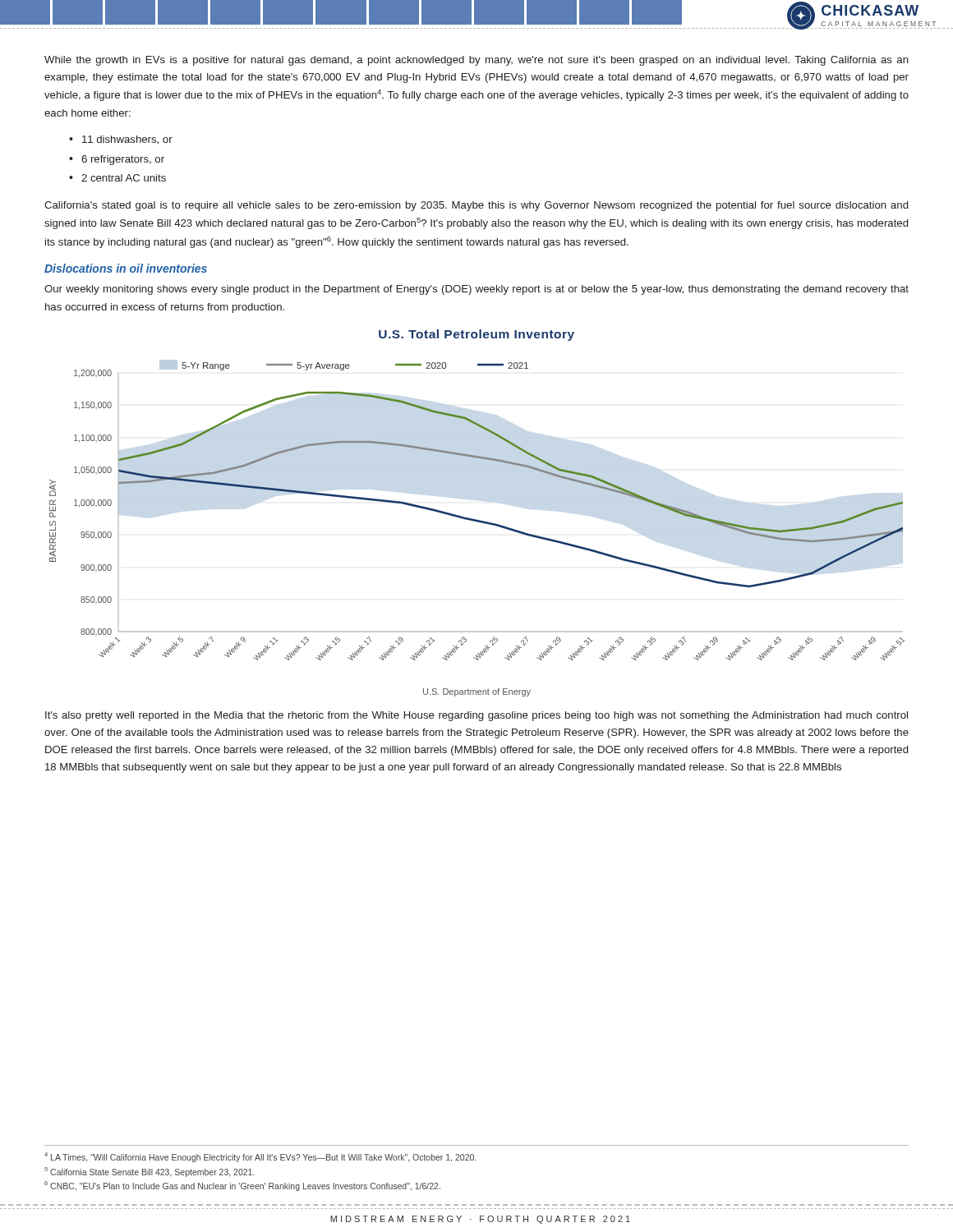Click on the list item with the text "•2 central AC"
Viewport: 953px width, 1232px height.
coord(118,179)
